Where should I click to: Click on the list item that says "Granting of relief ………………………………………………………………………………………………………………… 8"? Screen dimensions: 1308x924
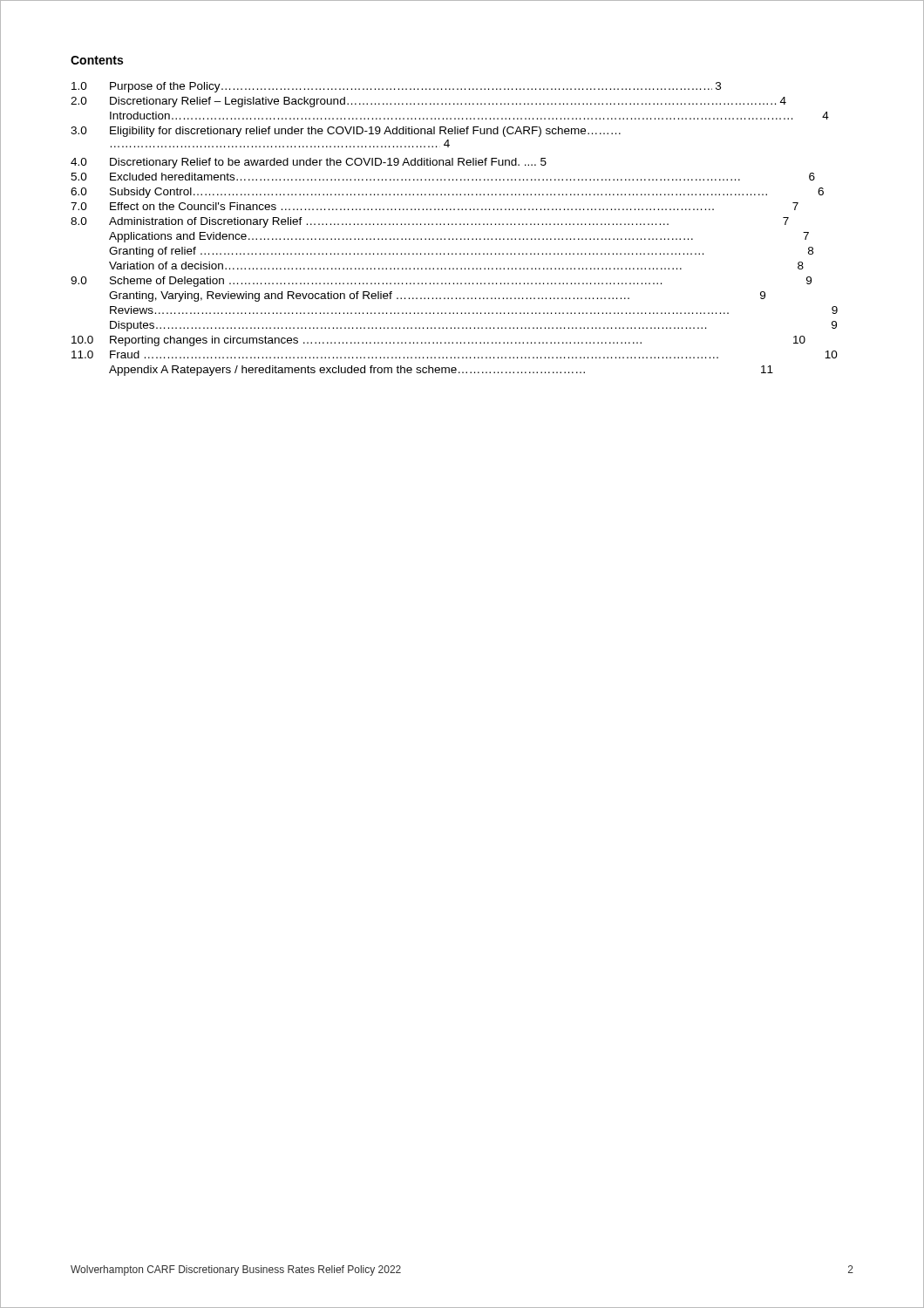462,251
